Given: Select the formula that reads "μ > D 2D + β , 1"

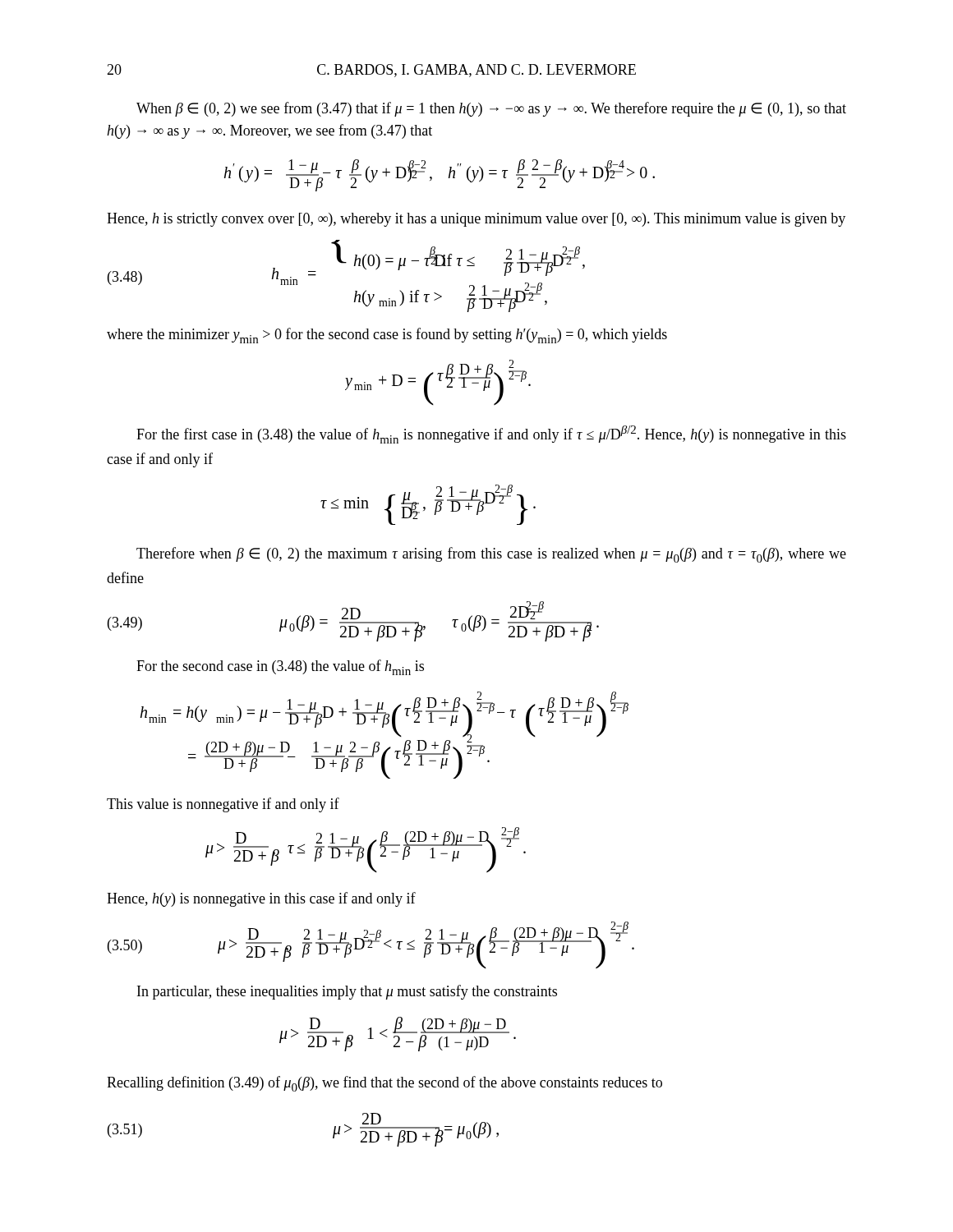Looking at the screenshot, I should (476, 1034).
